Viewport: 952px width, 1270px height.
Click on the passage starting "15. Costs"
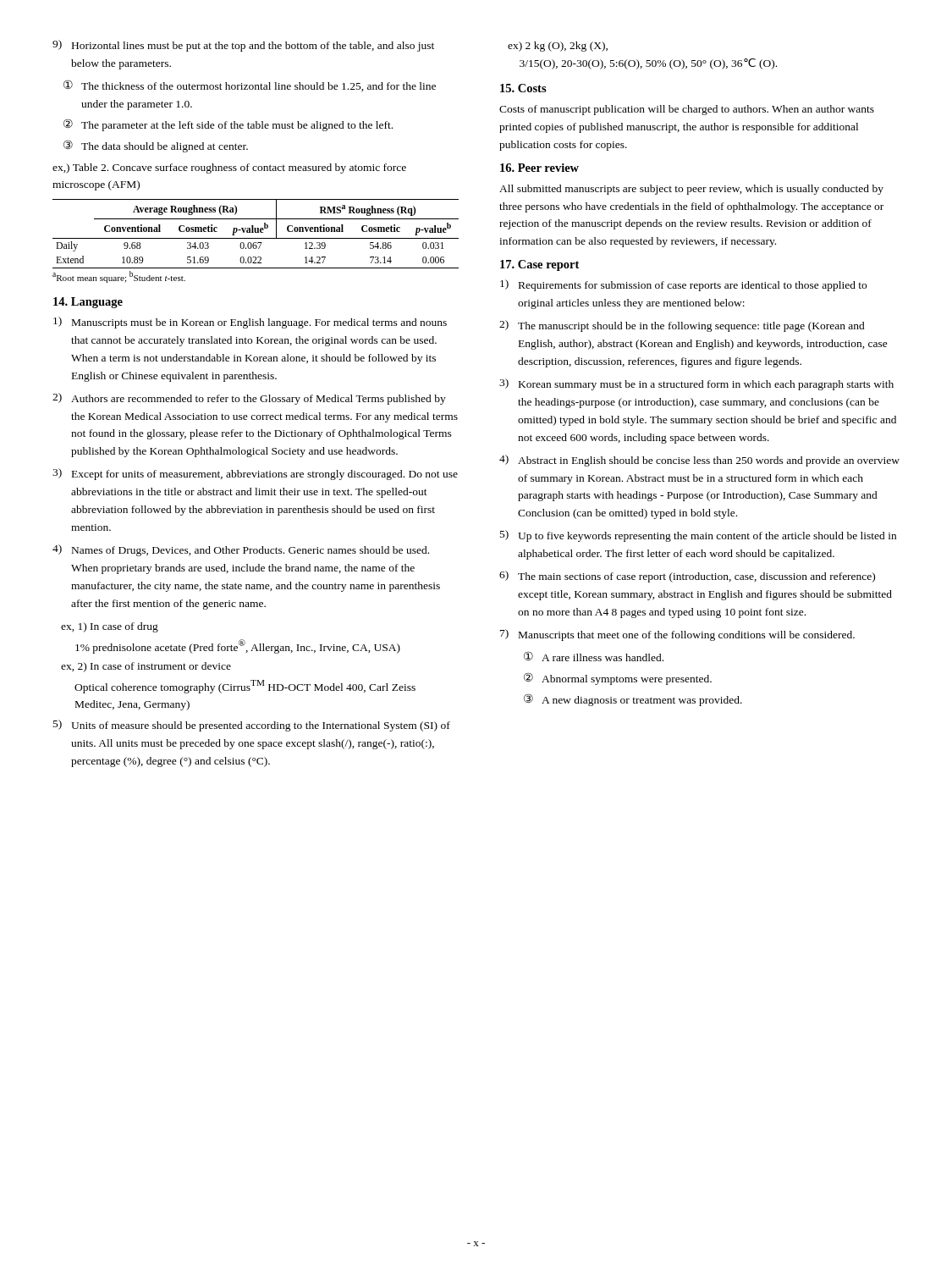pos(523,88)
